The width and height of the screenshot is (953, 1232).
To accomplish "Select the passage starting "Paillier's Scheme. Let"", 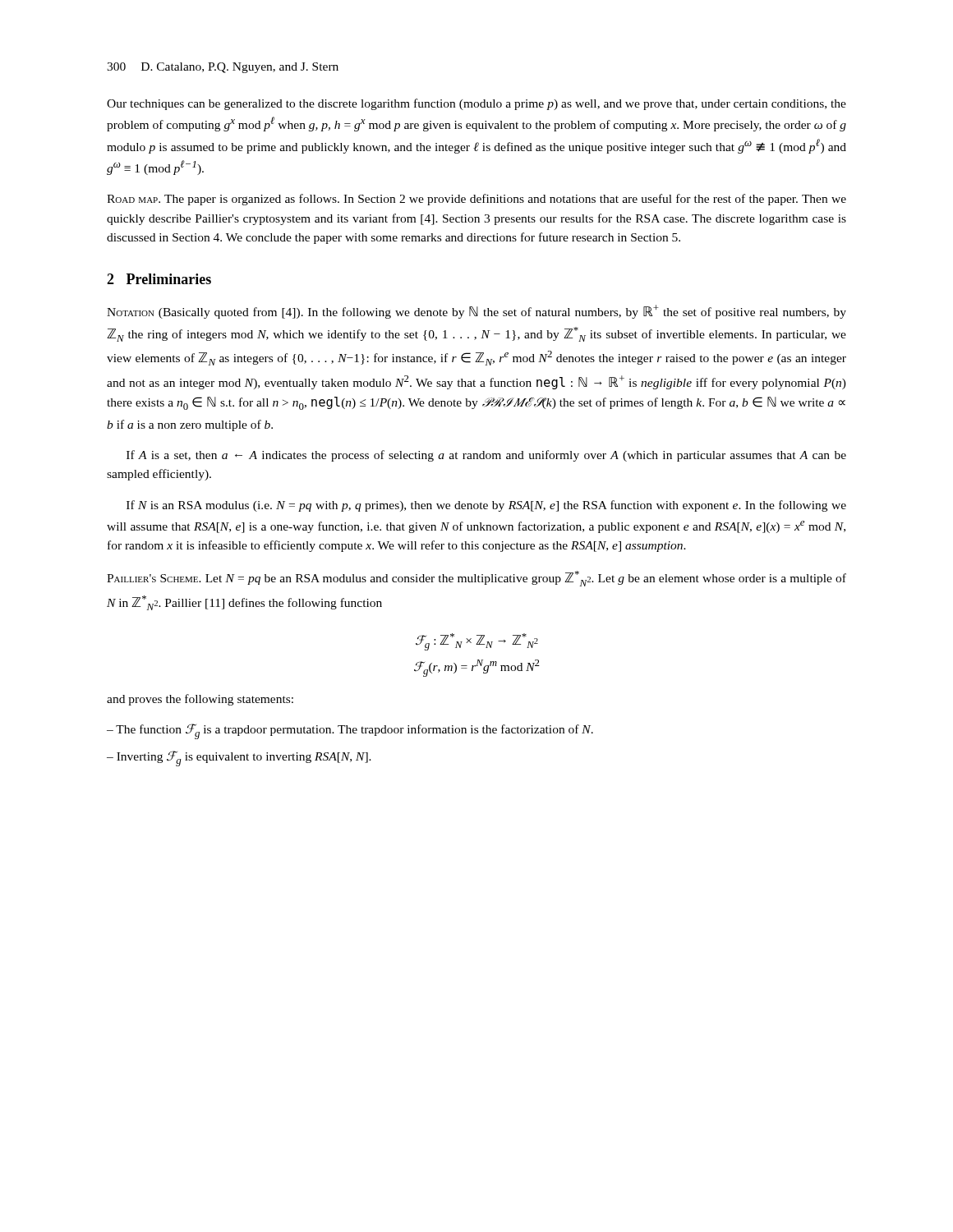I will click(476, 591).
